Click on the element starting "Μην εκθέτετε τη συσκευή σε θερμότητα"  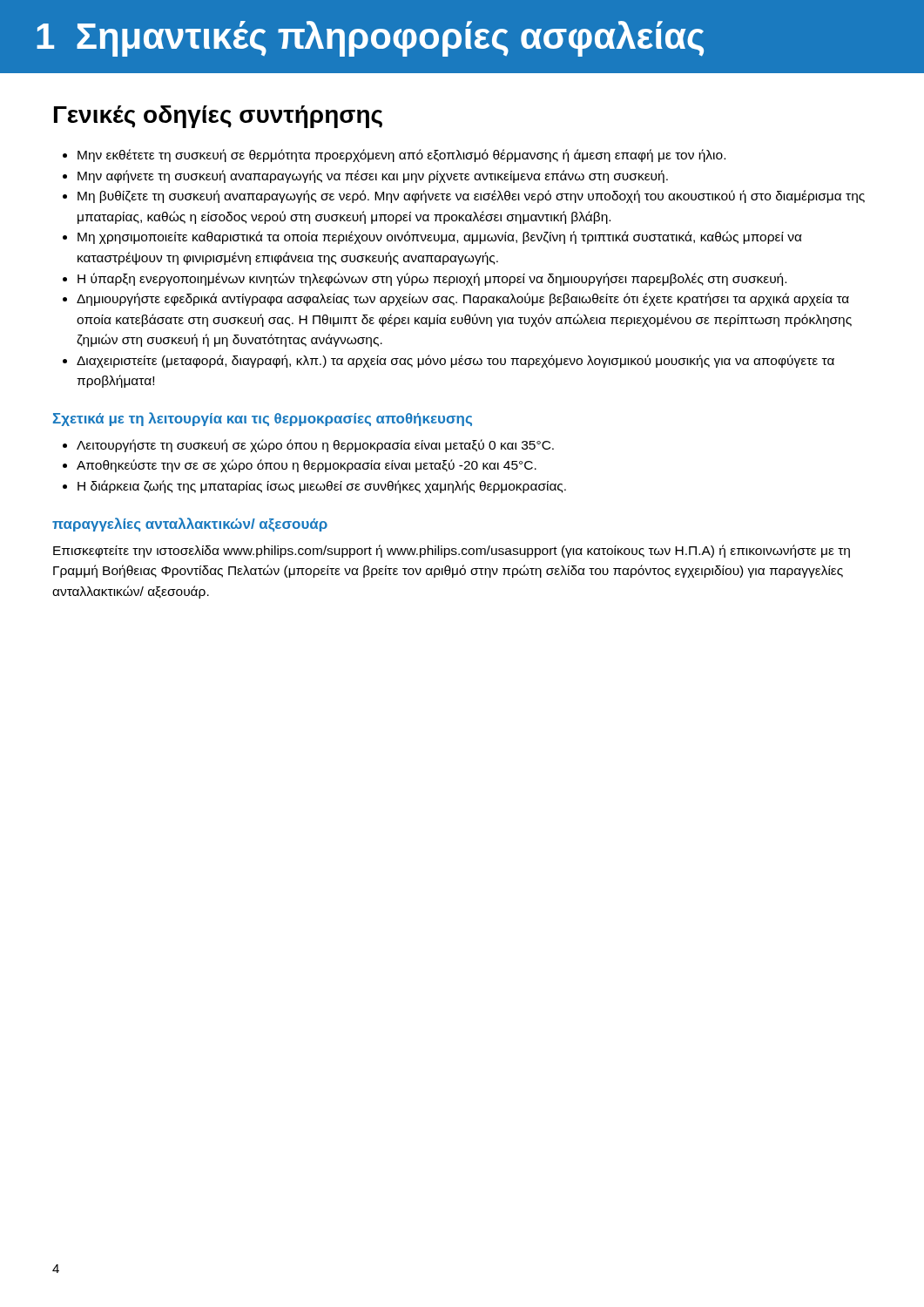pyautogui.click(x=402, y=155)
